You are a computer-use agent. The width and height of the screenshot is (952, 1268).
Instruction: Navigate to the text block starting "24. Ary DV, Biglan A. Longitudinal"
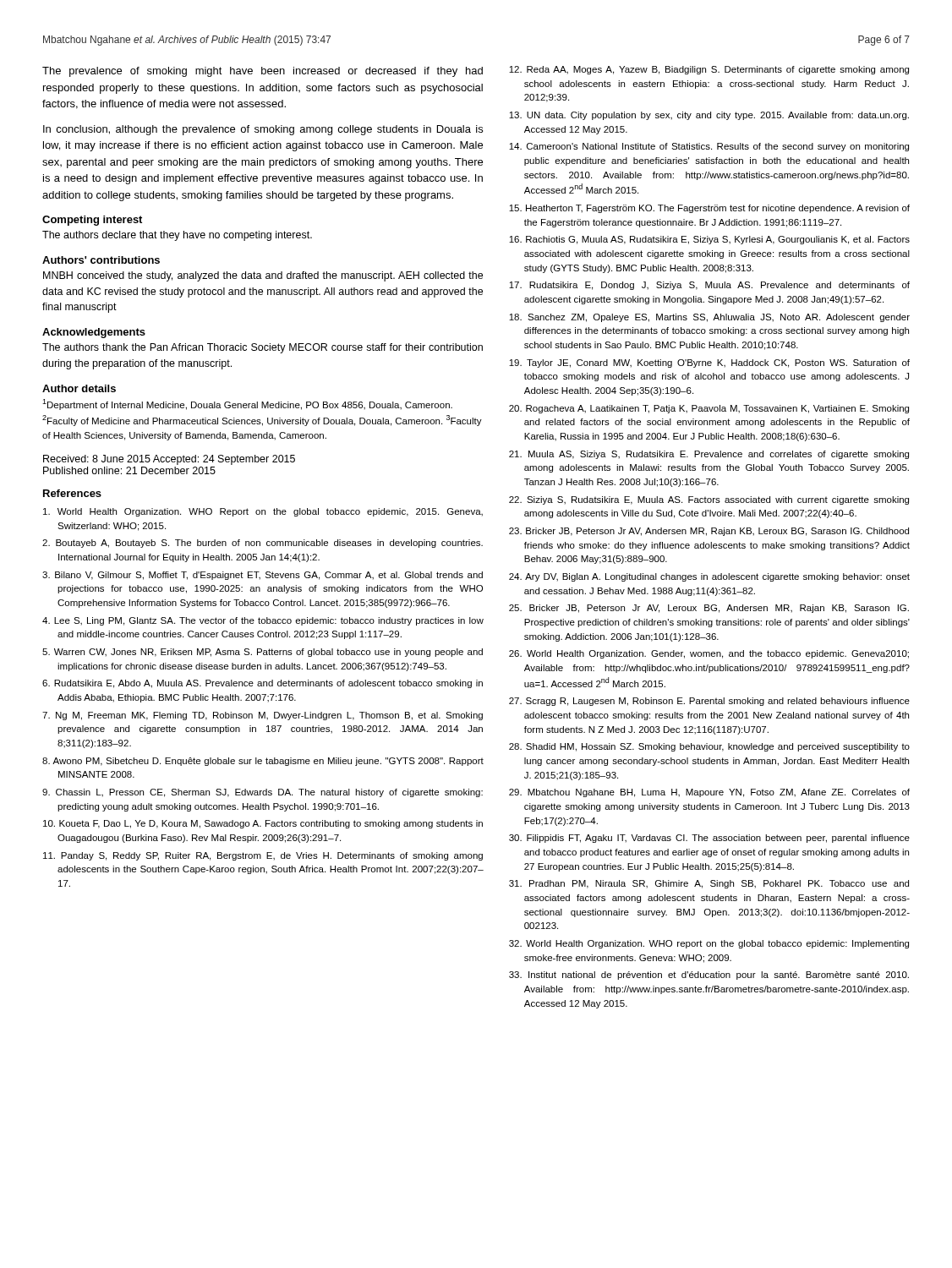[709, 584]
